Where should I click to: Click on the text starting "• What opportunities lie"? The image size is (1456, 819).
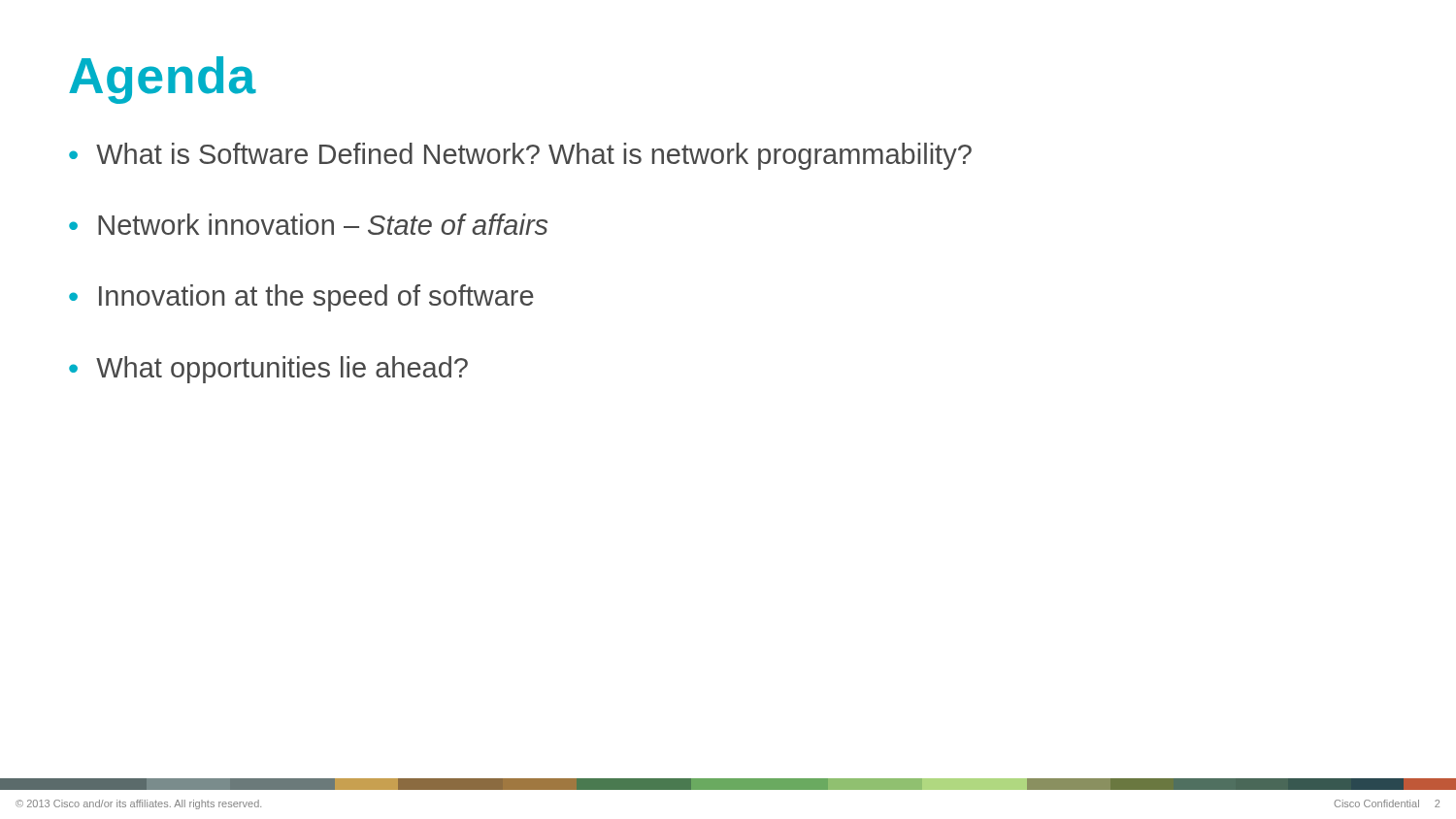pyautogui.click(x=268, y=369)
